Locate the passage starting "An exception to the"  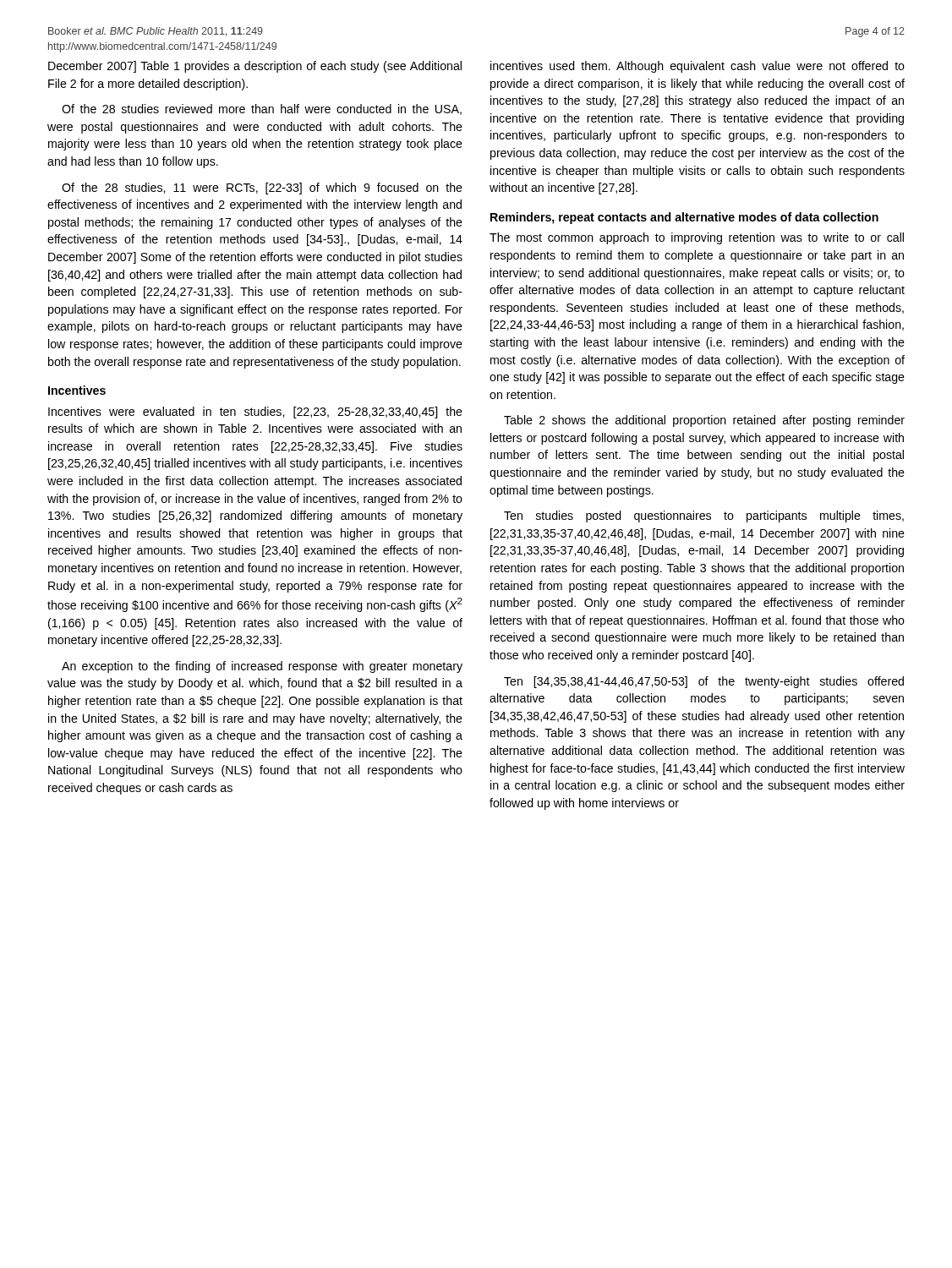(255, 727)
